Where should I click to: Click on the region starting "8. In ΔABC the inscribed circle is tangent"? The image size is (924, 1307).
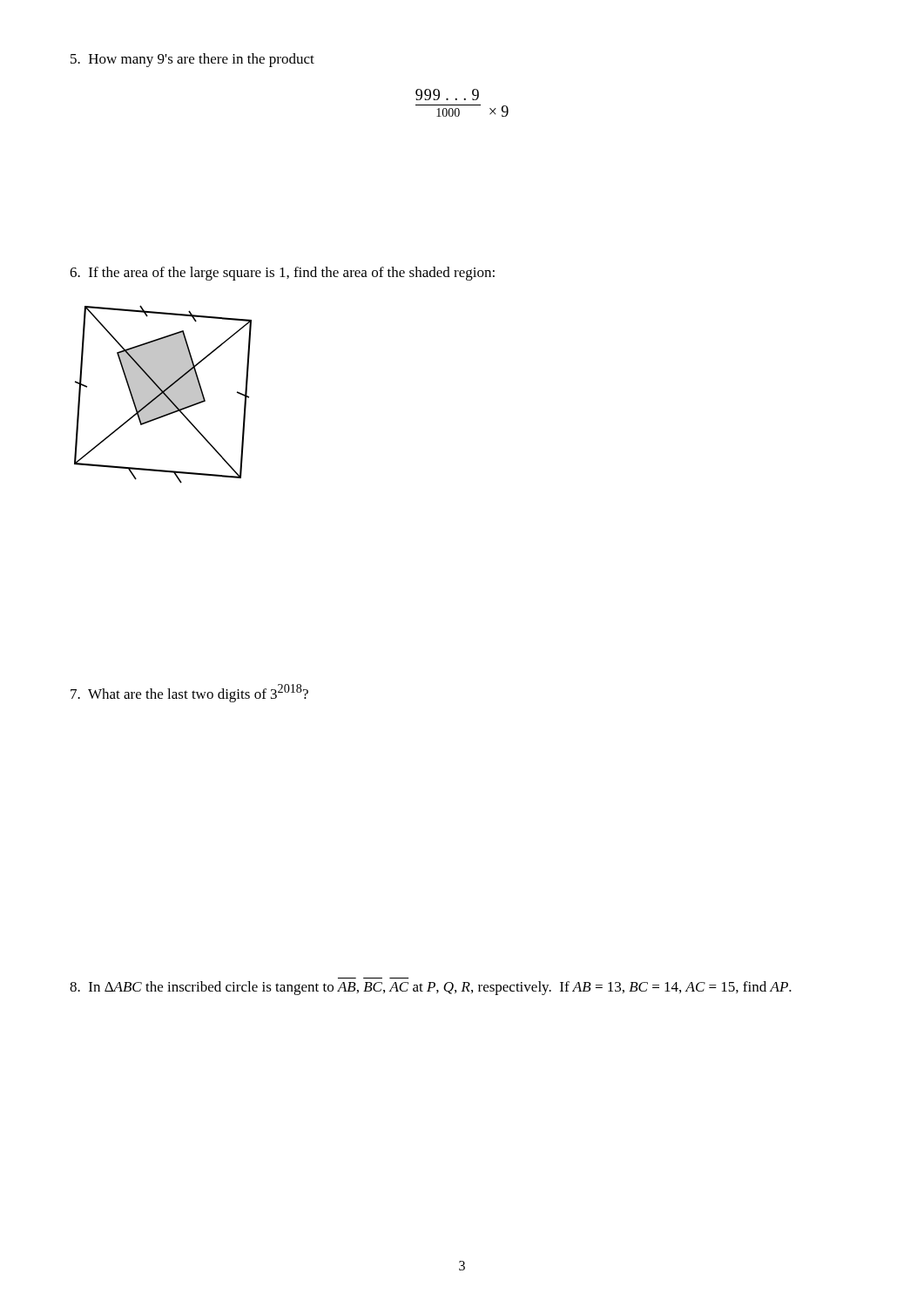[431, 987]
